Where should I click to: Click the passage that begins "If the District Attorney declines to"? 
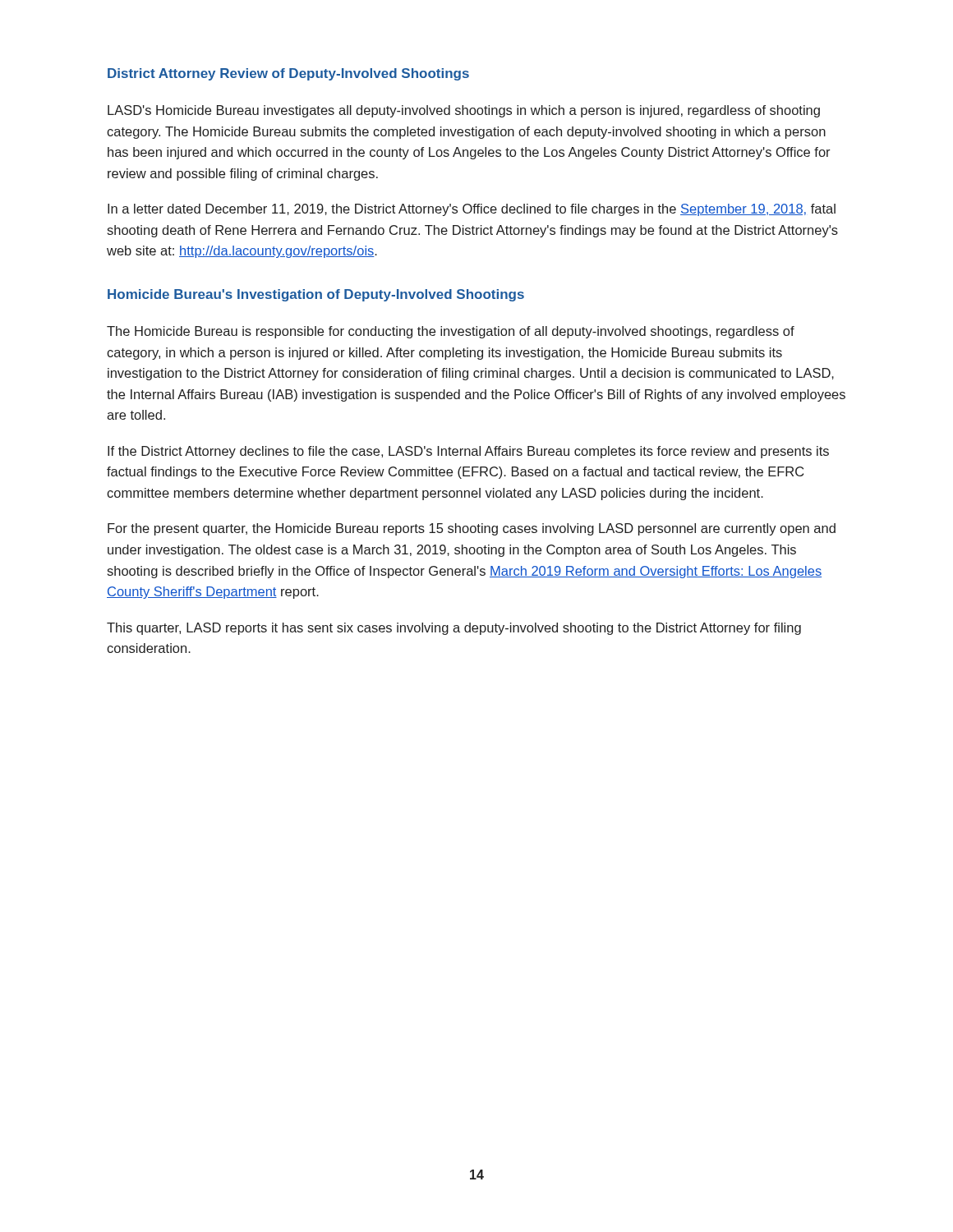point(468,472)
